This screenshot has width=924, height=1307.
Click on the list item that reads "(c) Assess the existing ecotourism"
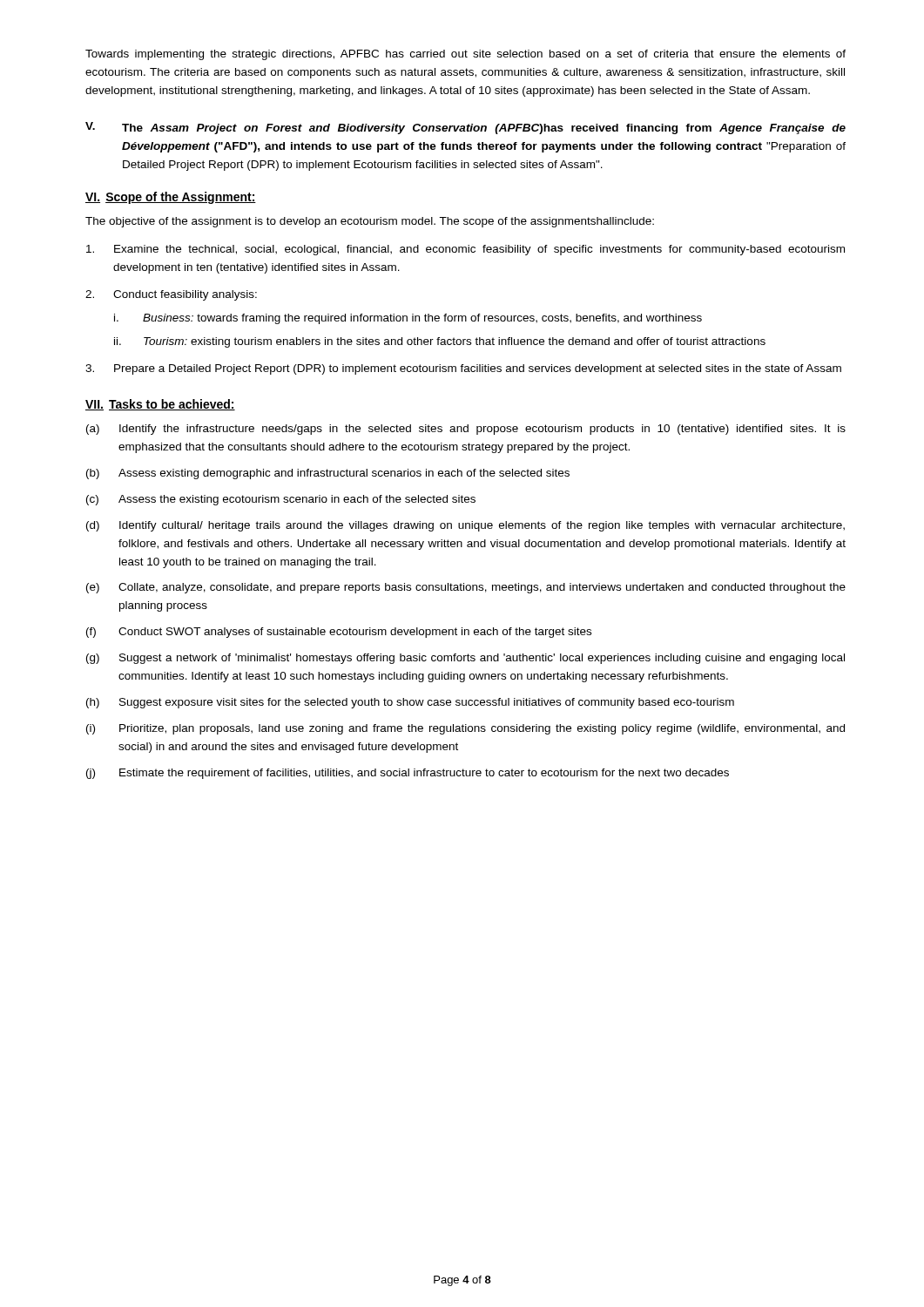(x=466, y=499)
